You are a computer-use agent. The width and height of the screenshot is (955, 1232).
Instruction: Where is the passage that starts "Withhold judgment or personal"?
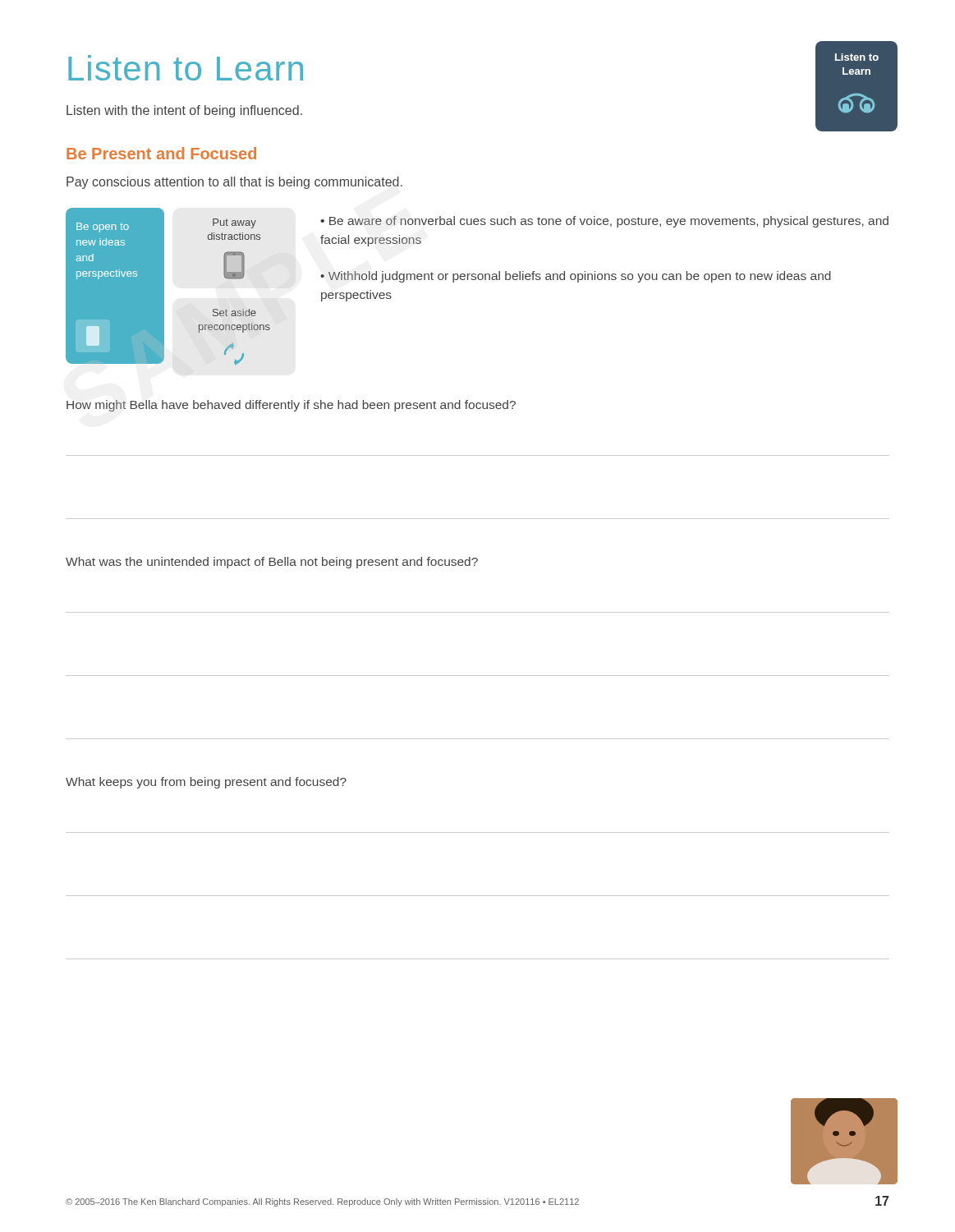576,285
